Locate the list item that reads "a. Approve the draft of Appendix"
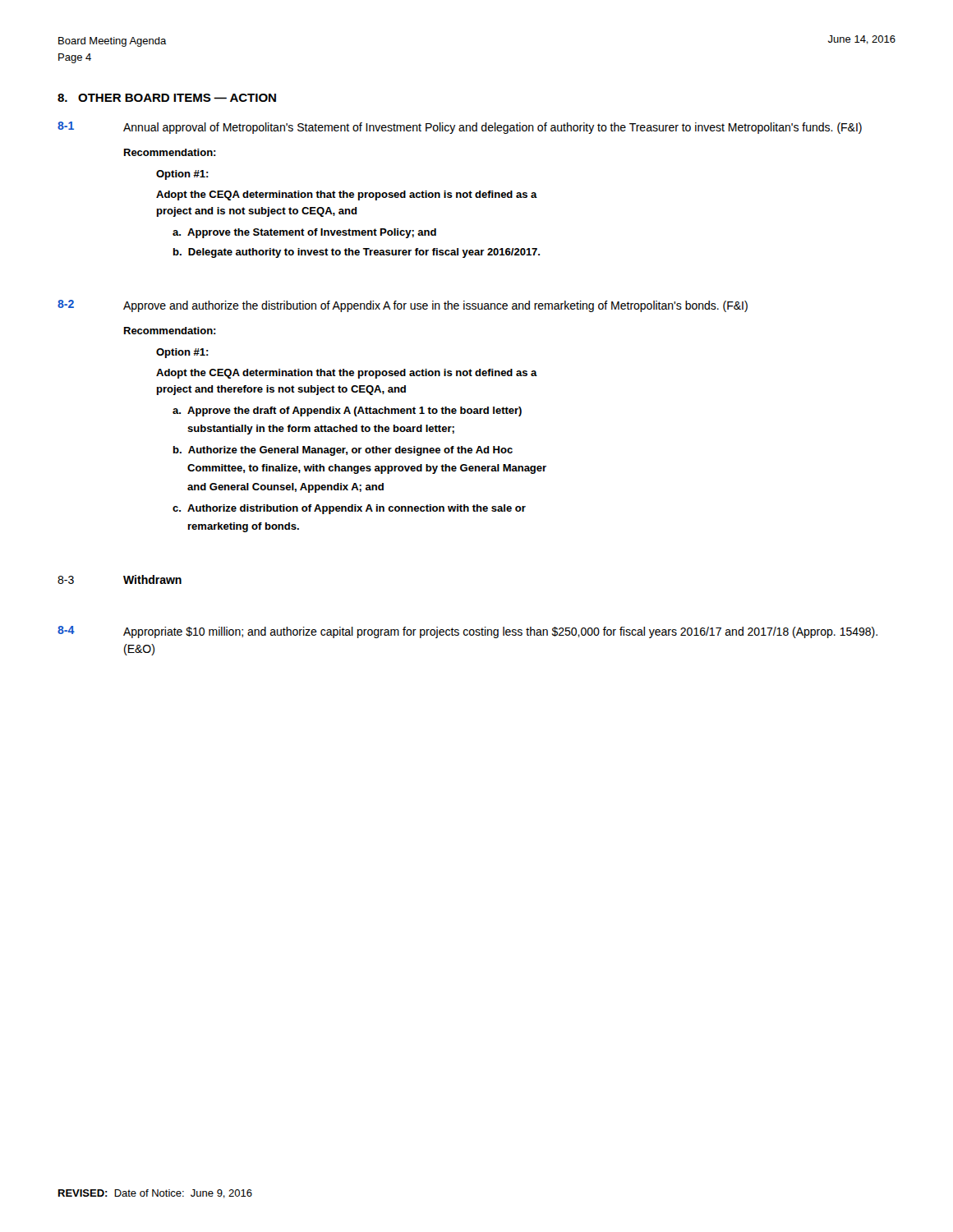This screenshot has height=1232, width=953. coord(534,469)
